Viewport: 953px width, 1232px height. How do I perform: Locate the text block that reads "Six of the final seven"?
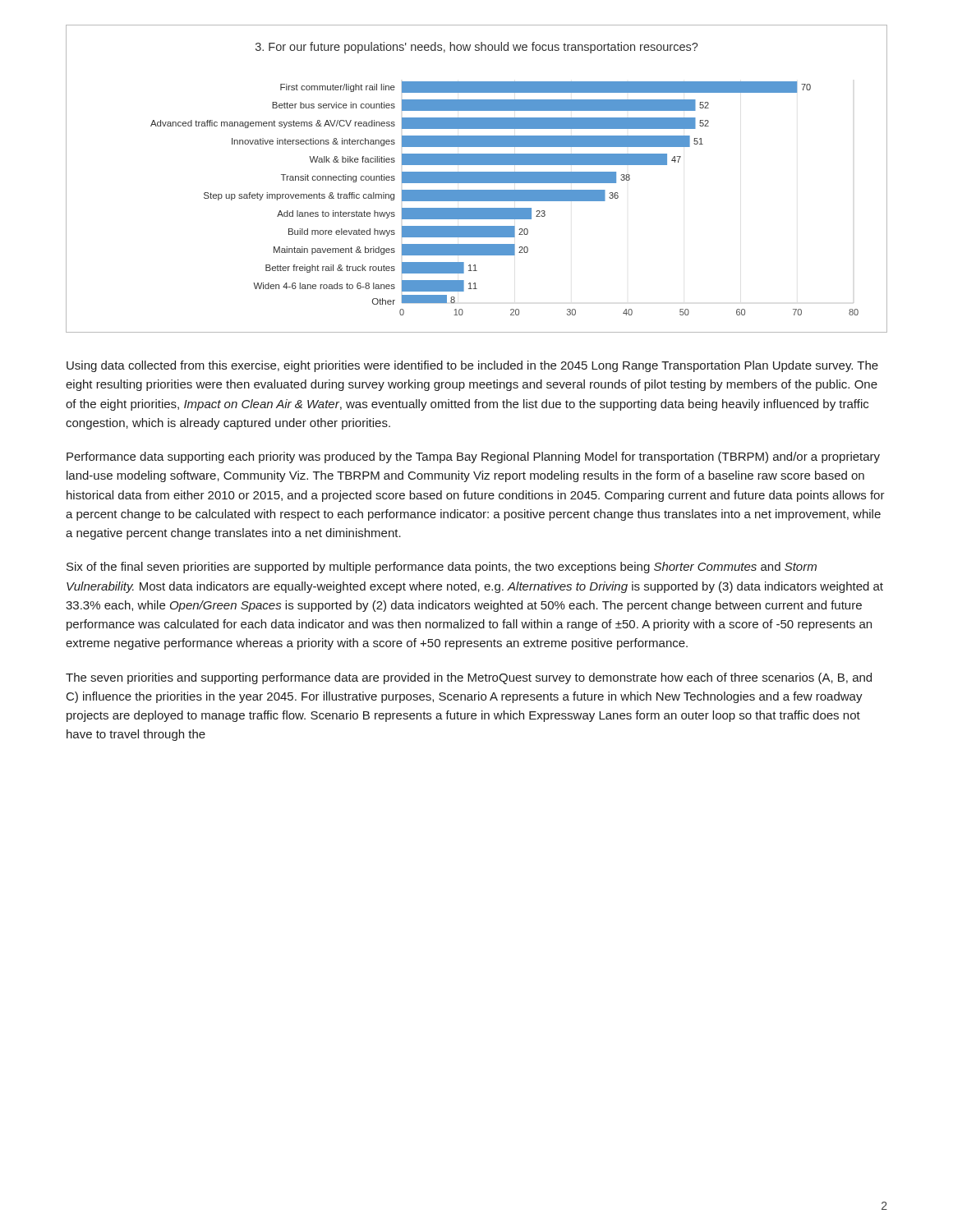pyautogui.click(x=474, y=605)
